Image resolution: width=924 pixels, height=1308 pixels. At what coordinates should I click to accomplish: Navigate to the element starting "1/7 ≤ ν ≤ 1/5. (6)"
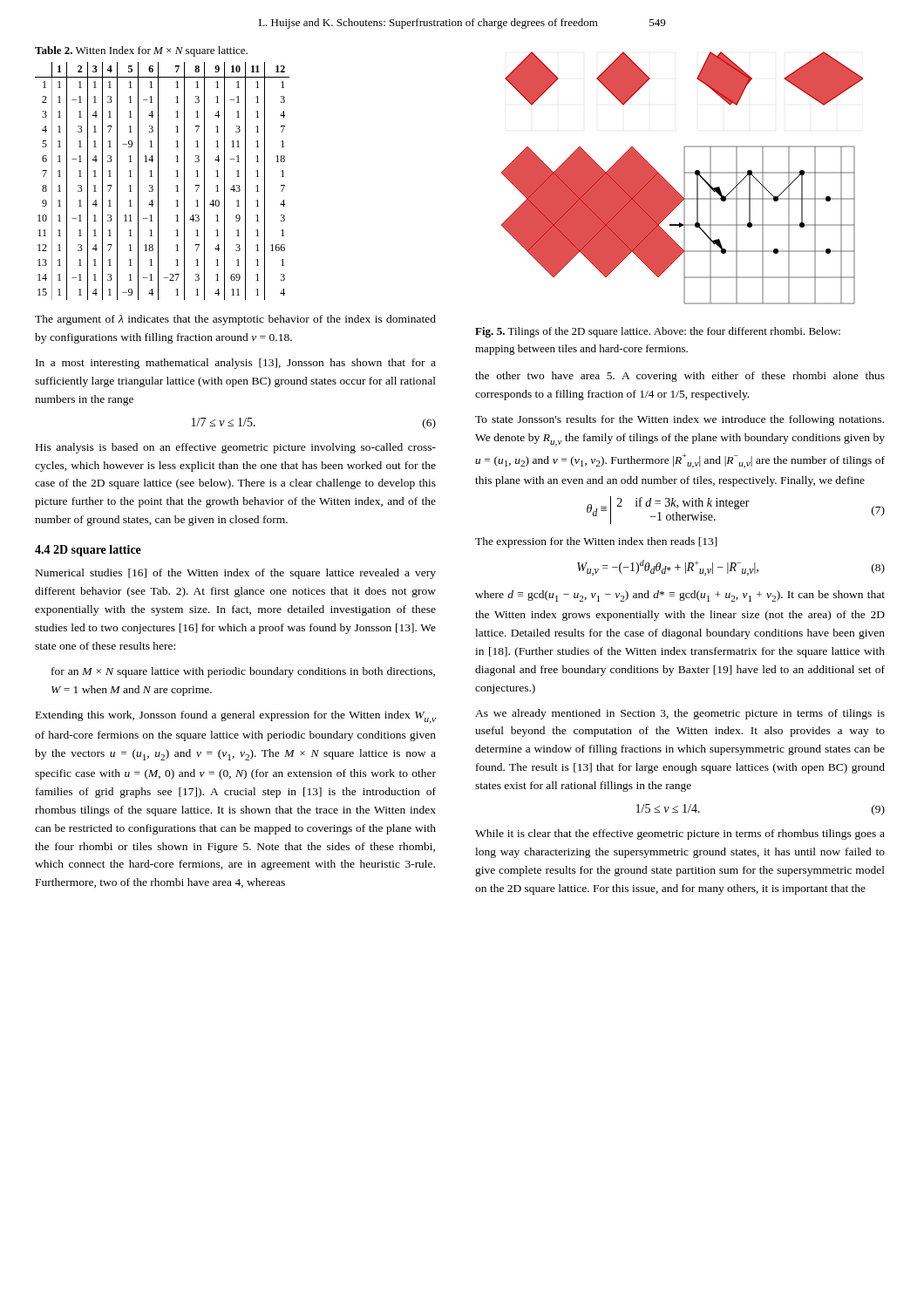point(235,423)
